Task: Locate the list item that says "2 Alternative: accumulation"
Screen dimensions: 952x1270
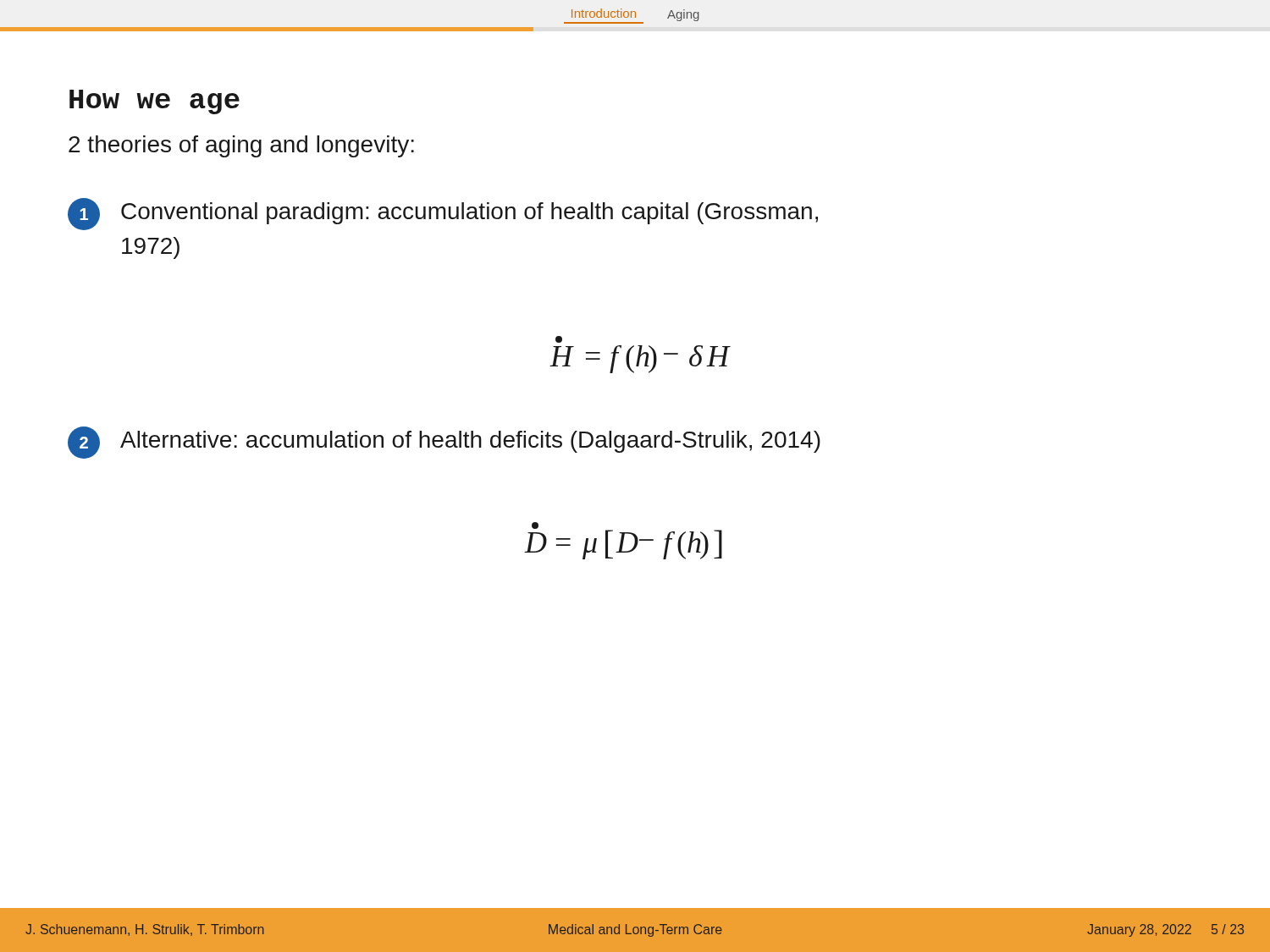Action: tap(444, 441)
